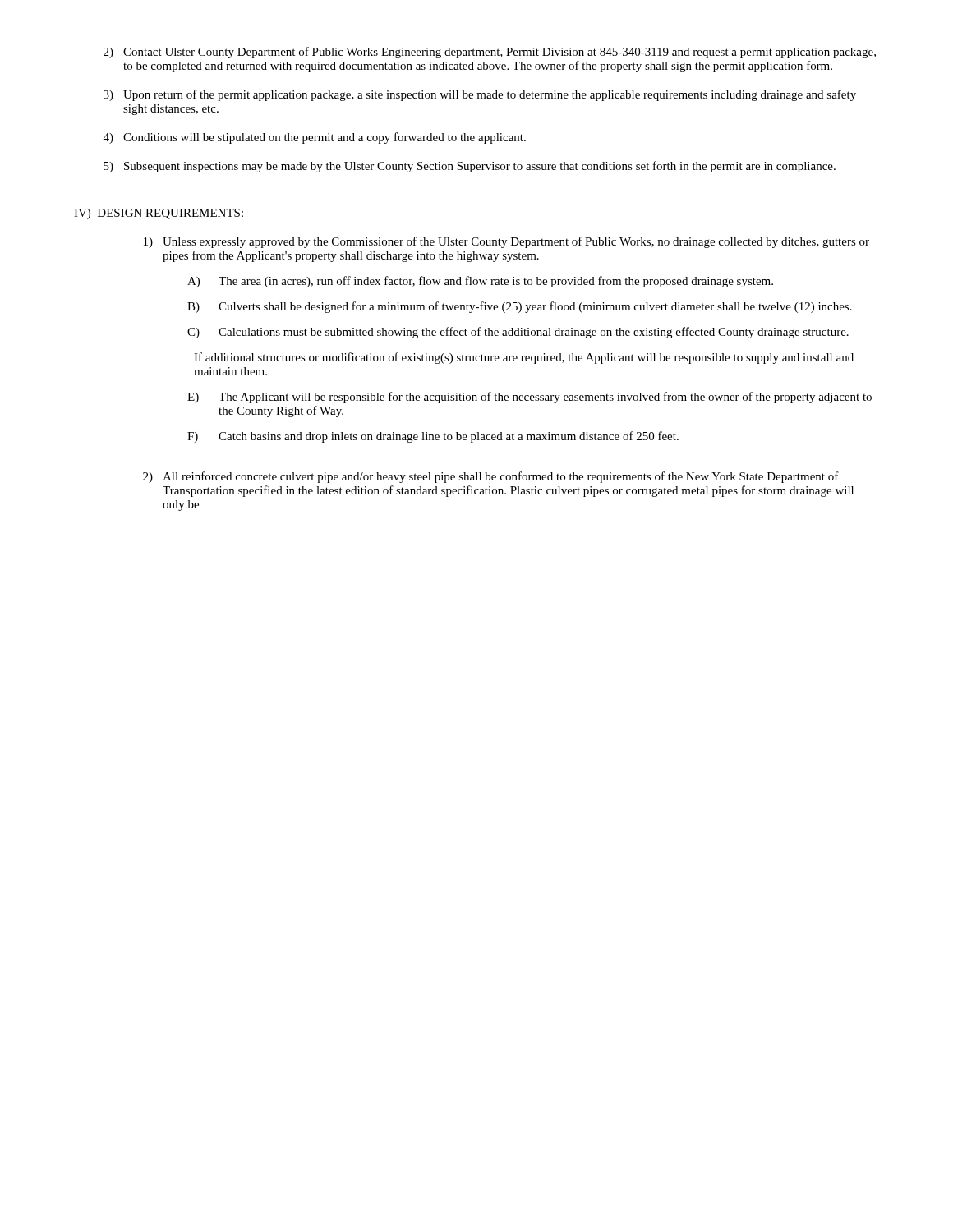
Task: Find the region starting "IV) DESIGN REQUIREMENTS:"
Action: click(x=159, y=213)
